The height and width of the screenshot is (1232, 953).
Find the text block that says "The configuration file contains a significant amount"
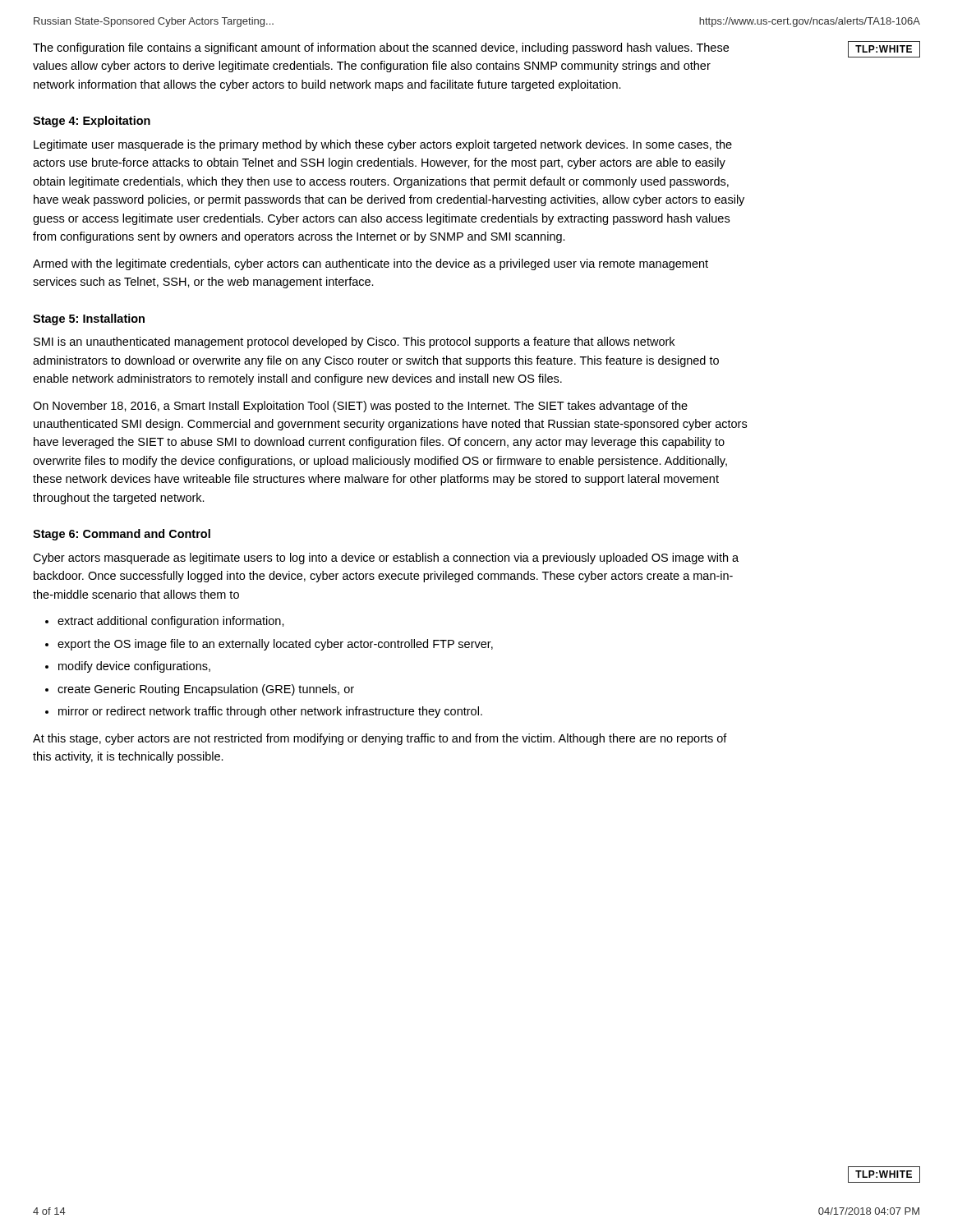tap(381, 66)
